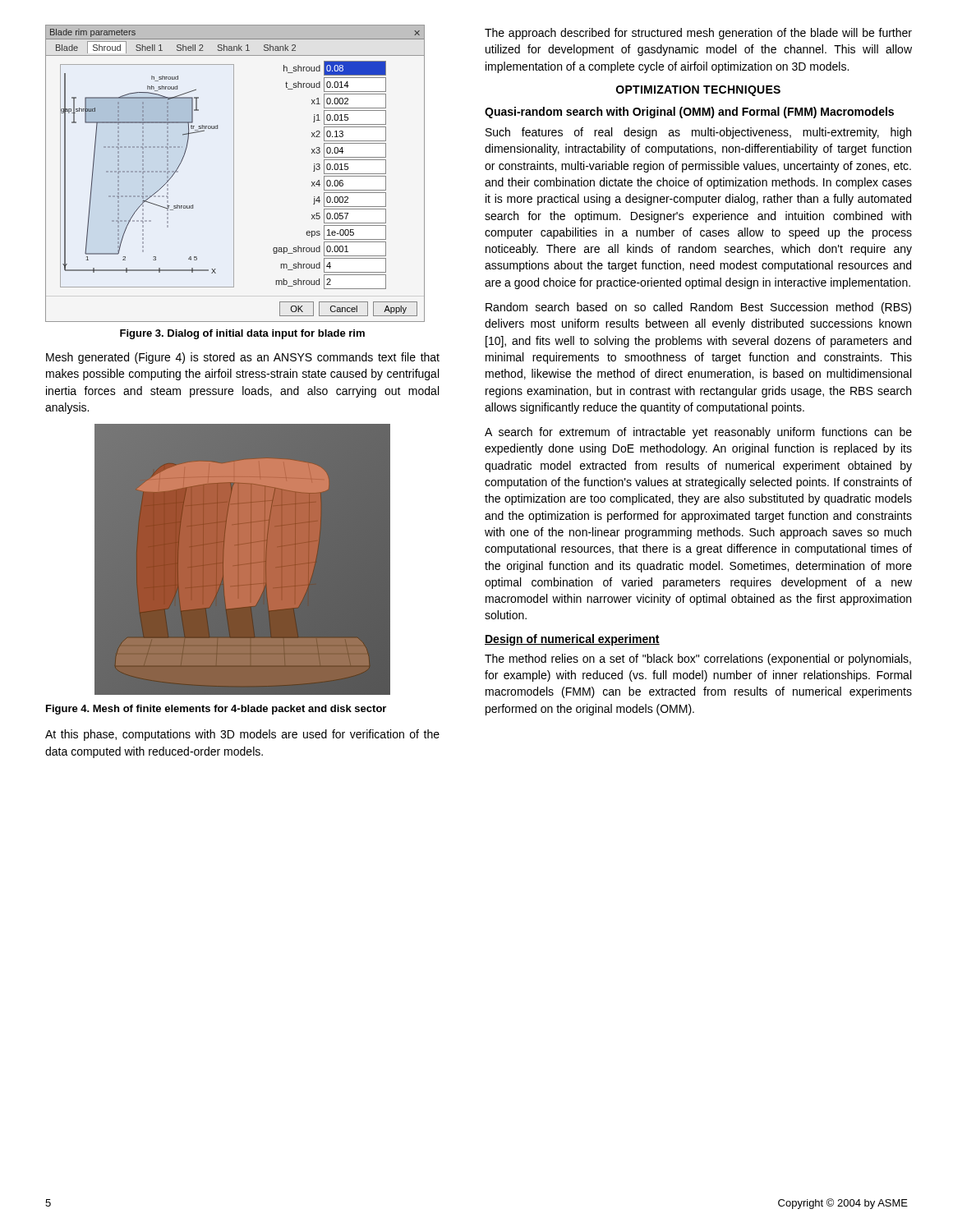Where is the caption that starts "Figure 4. Mesh"?

(216, 709)
